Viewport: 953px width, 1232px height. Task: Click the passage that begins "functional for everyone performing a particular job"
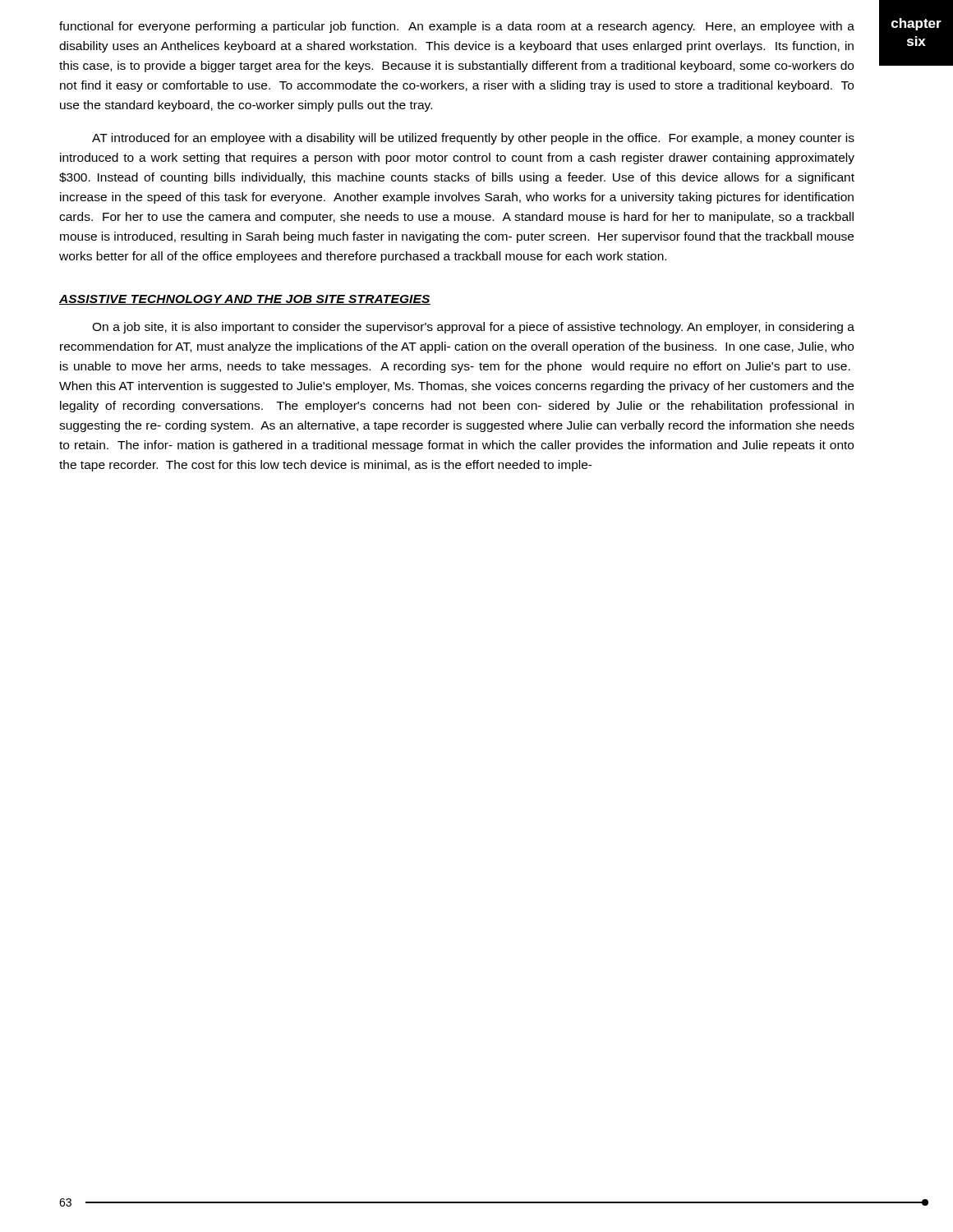point(457,65)
